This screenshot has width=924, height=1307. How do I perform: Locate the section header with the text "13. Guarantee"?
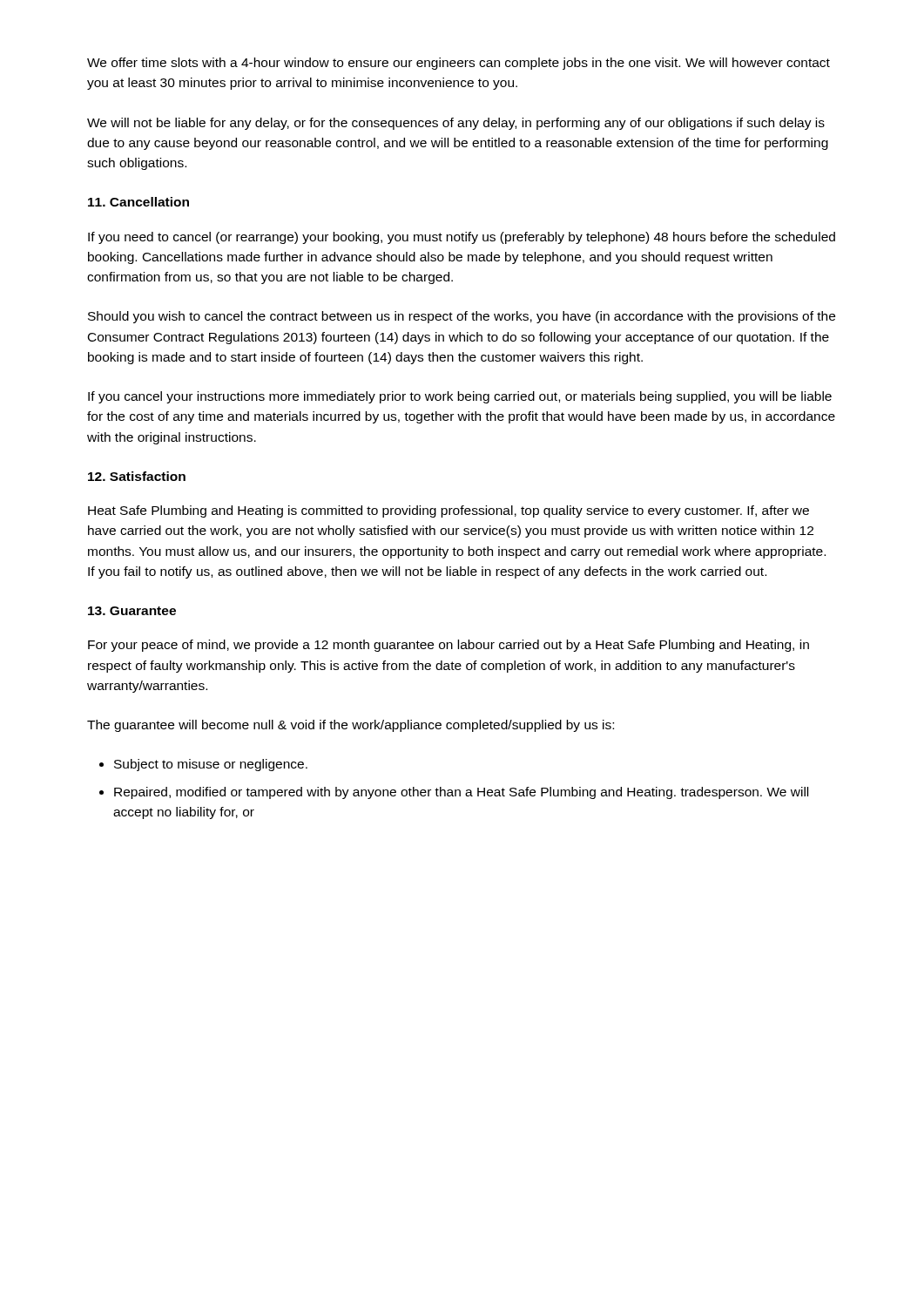coord(132,610)
